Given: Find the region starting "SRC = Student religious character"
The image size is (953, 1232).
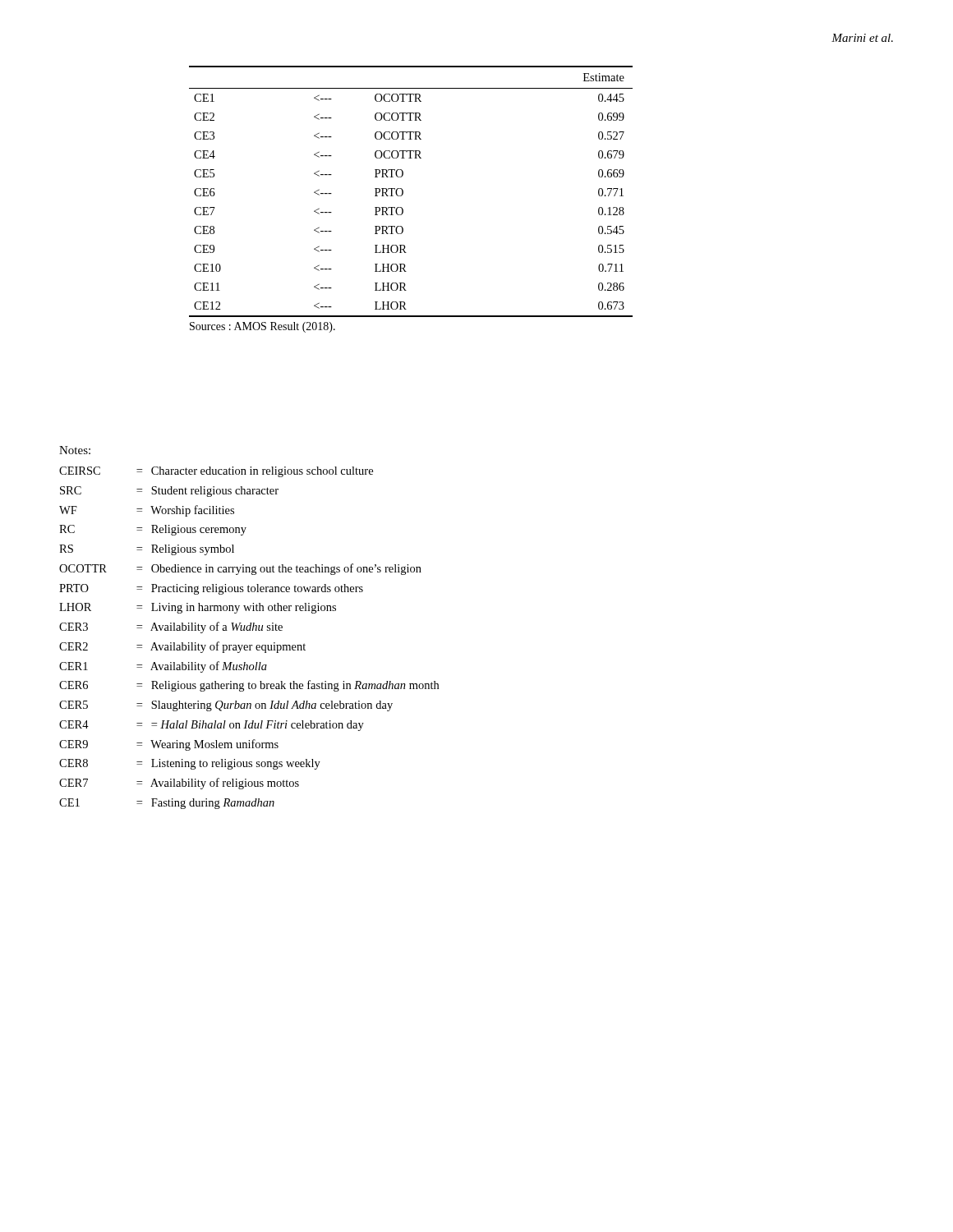Looking at the screenshot, I should pos(169,492).
